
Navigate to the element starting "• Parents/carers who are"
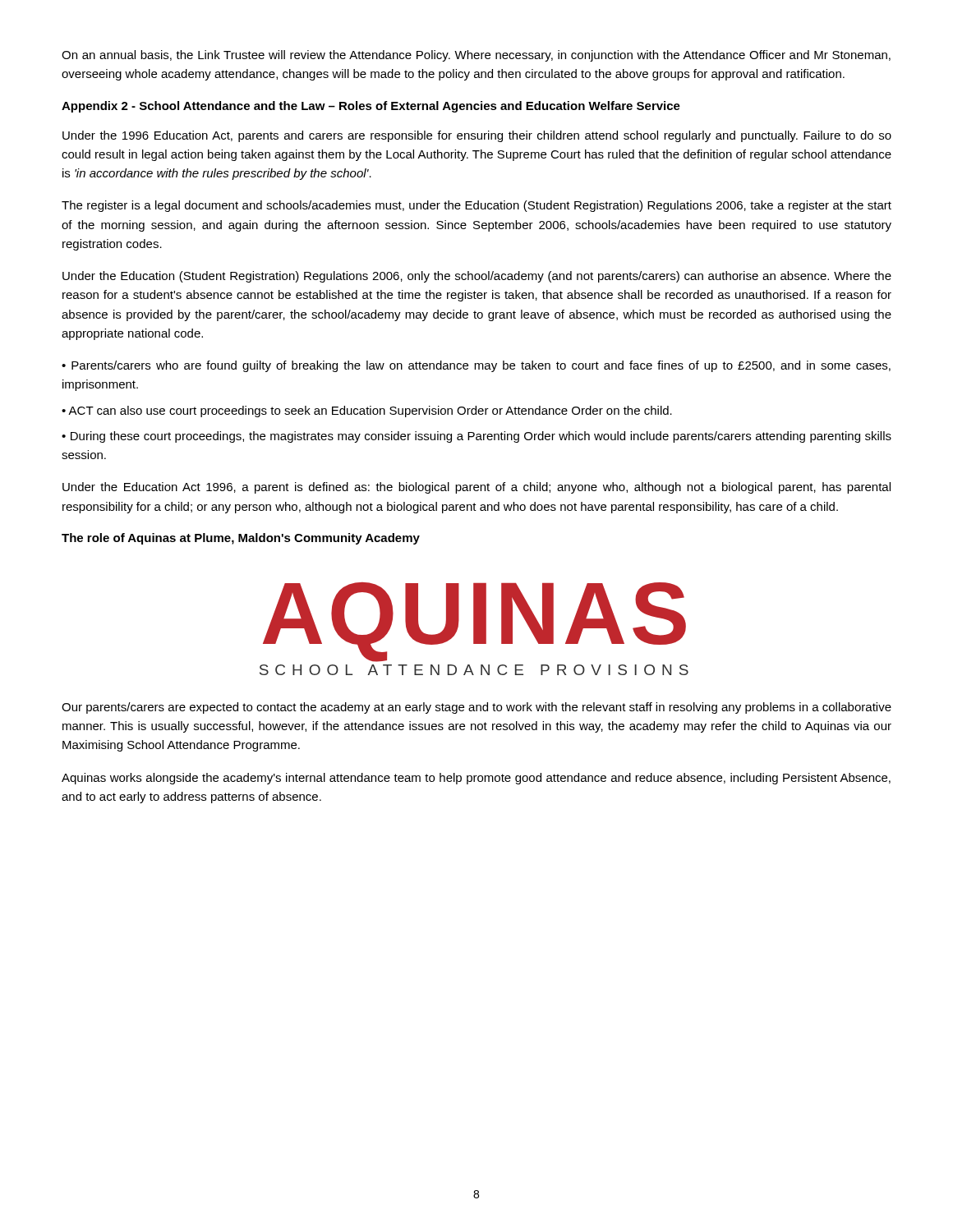pos(476,375)
